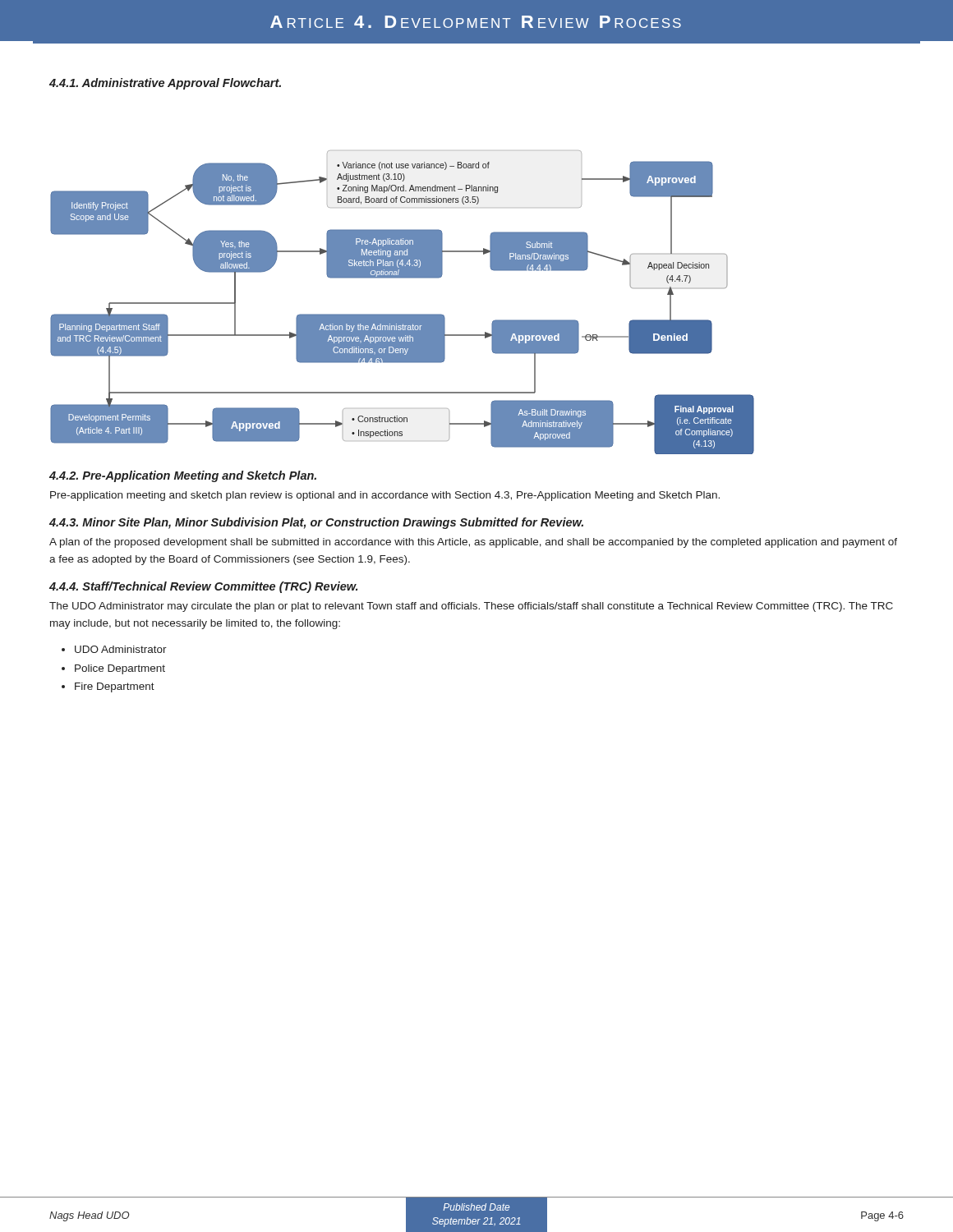Navigate to the element starting "Pre-application meeting and sketch plan review"

point(385,495)
